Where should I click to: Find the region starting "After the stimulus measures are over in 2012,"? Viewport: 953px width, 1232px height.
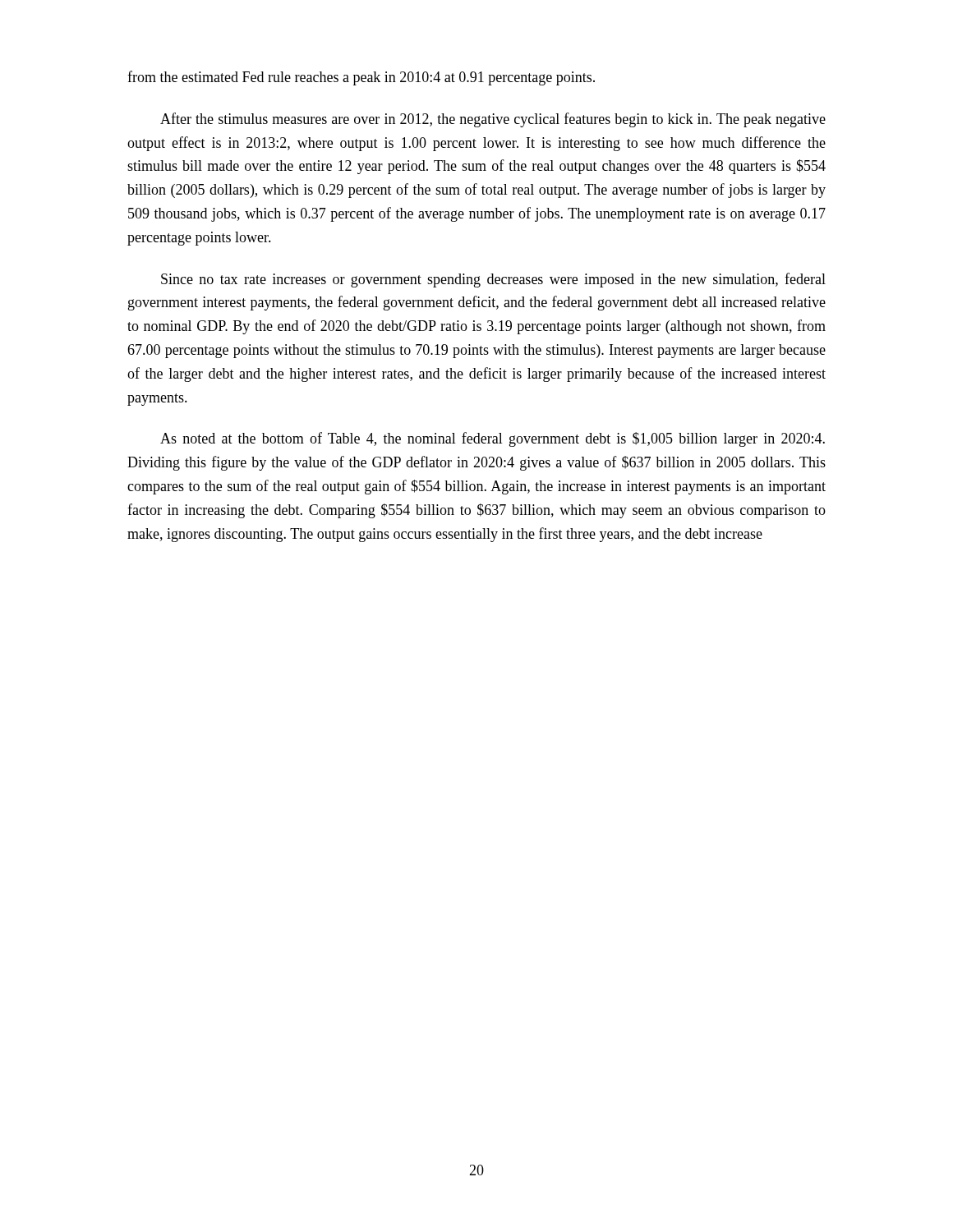coord(476,178)
